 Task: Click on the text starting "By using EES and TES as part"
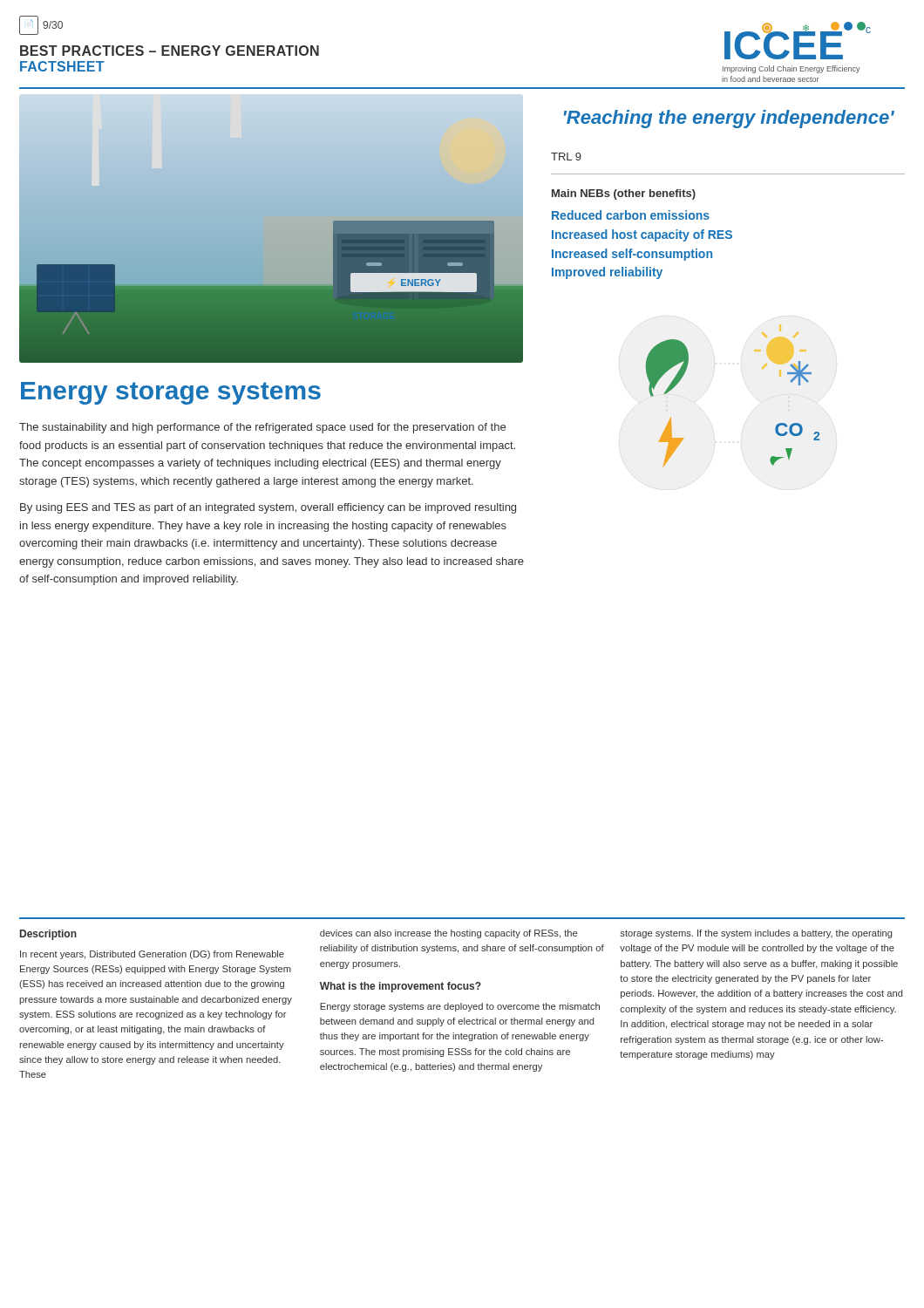(272, 543)
